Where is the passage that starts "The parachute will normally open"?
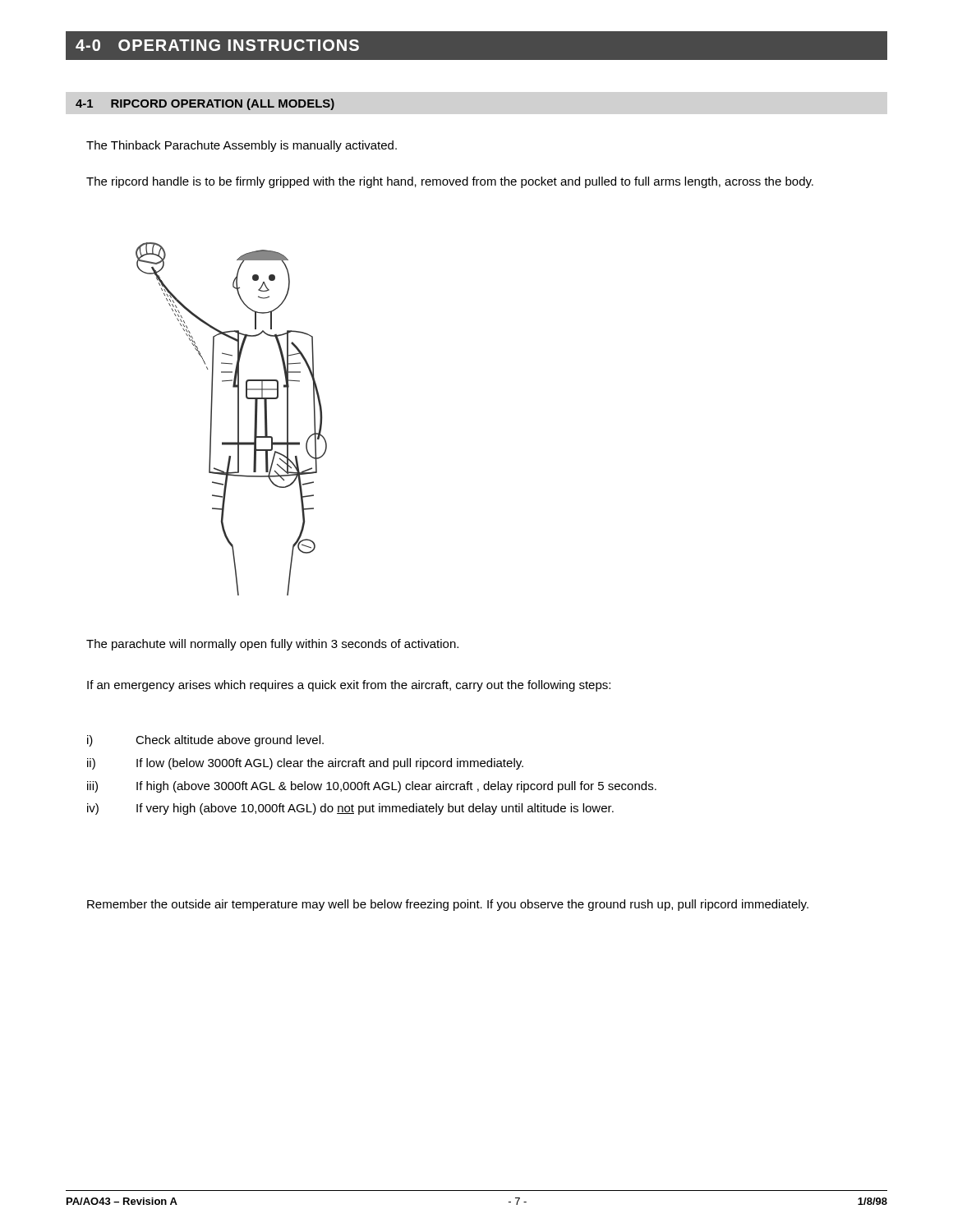This screenshot has width=953, height=1232. tap(273, 644)
